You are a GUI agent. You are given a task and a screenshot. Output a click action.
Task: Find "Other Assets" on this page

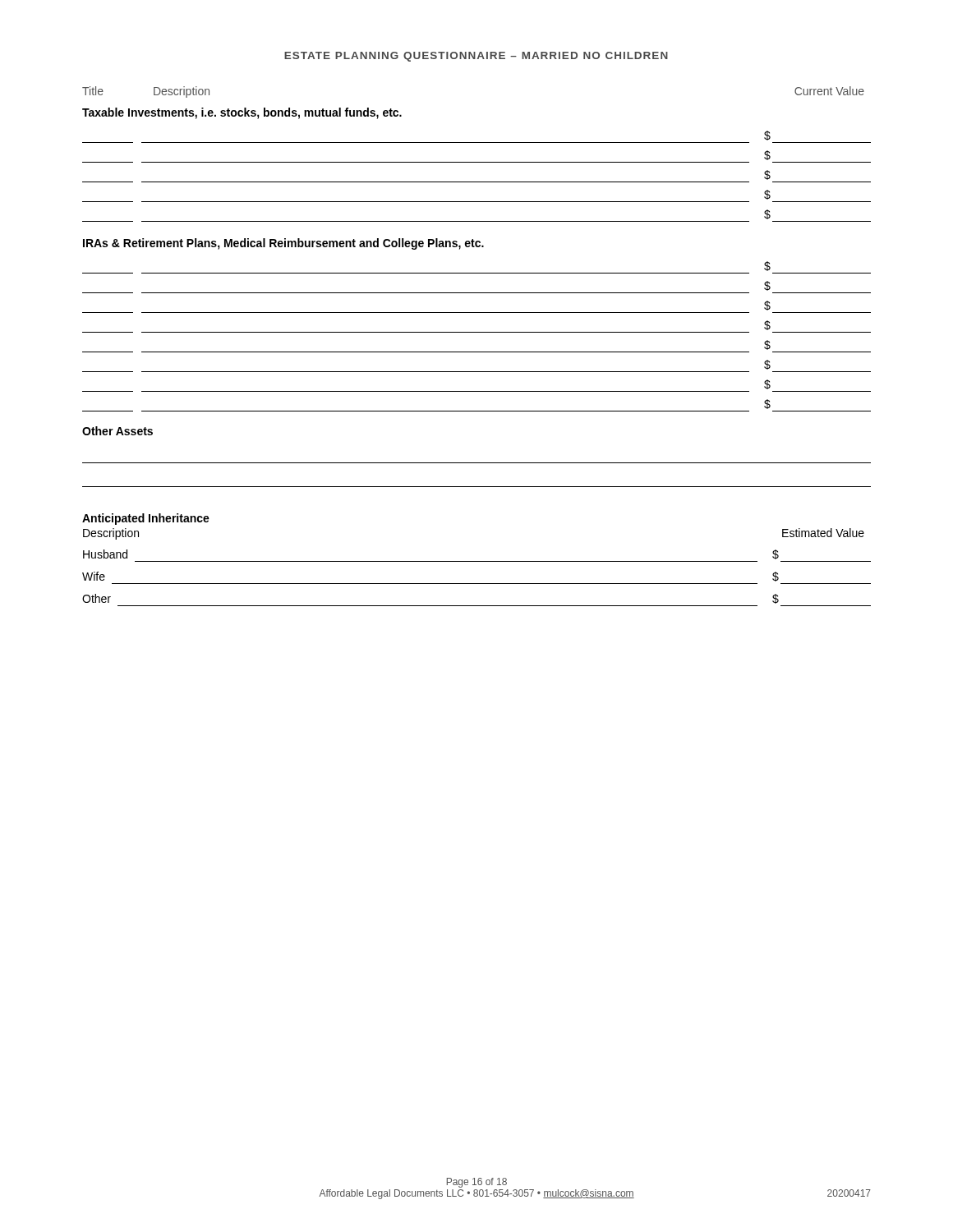tap(118, 431)
